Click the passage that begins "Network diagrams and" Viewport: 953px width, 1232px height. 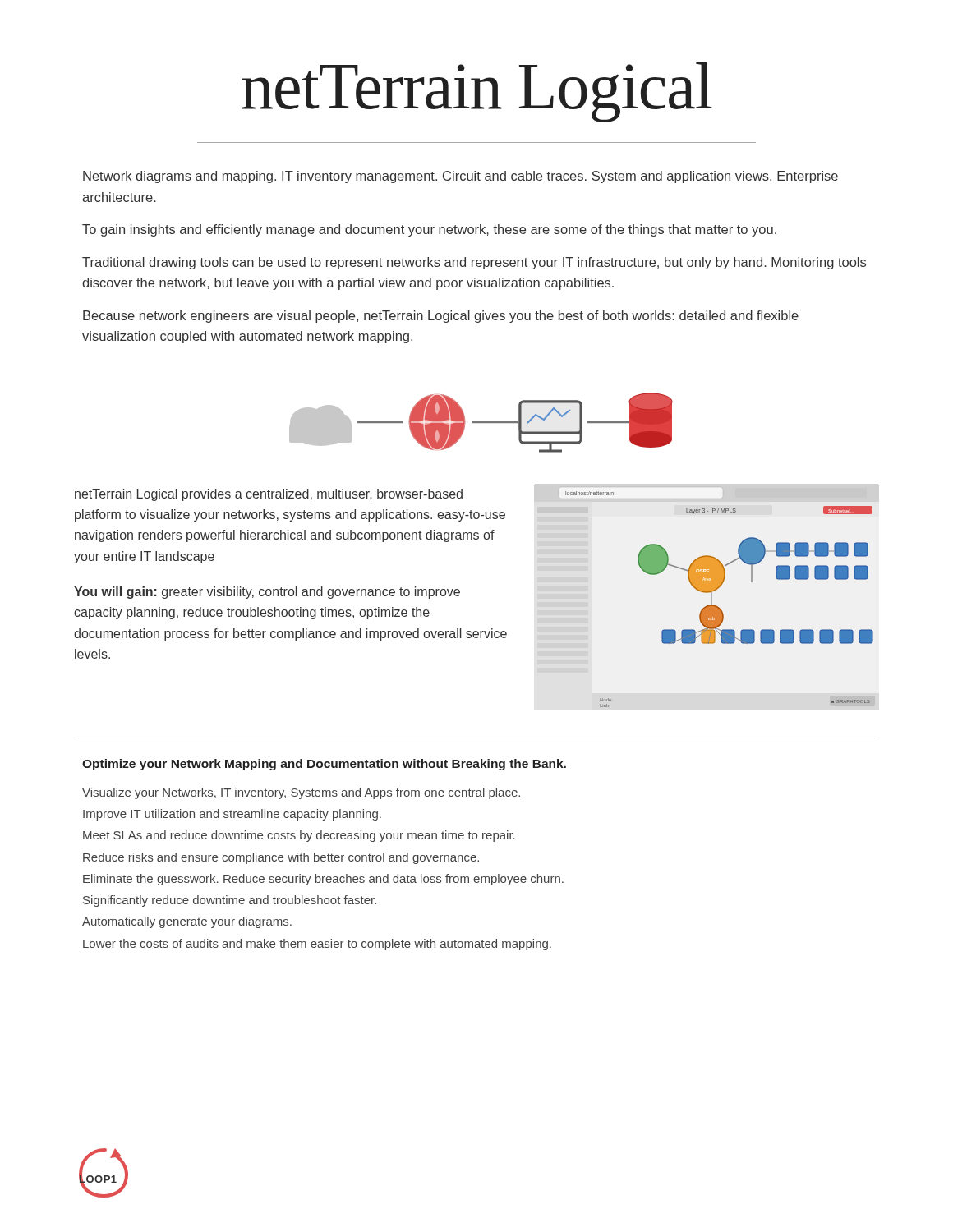476,187
